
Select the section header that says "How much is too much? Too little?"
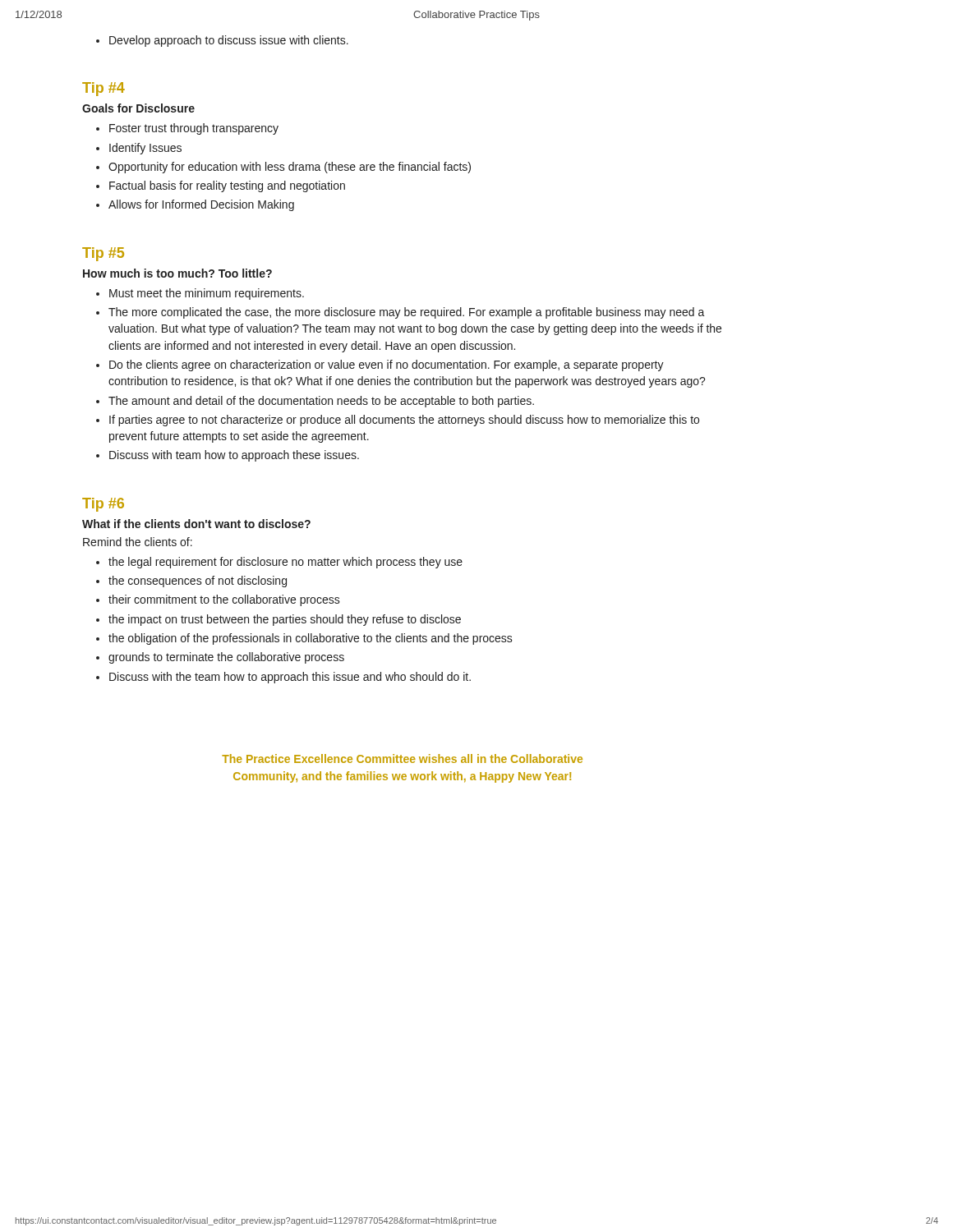point(177,273)
